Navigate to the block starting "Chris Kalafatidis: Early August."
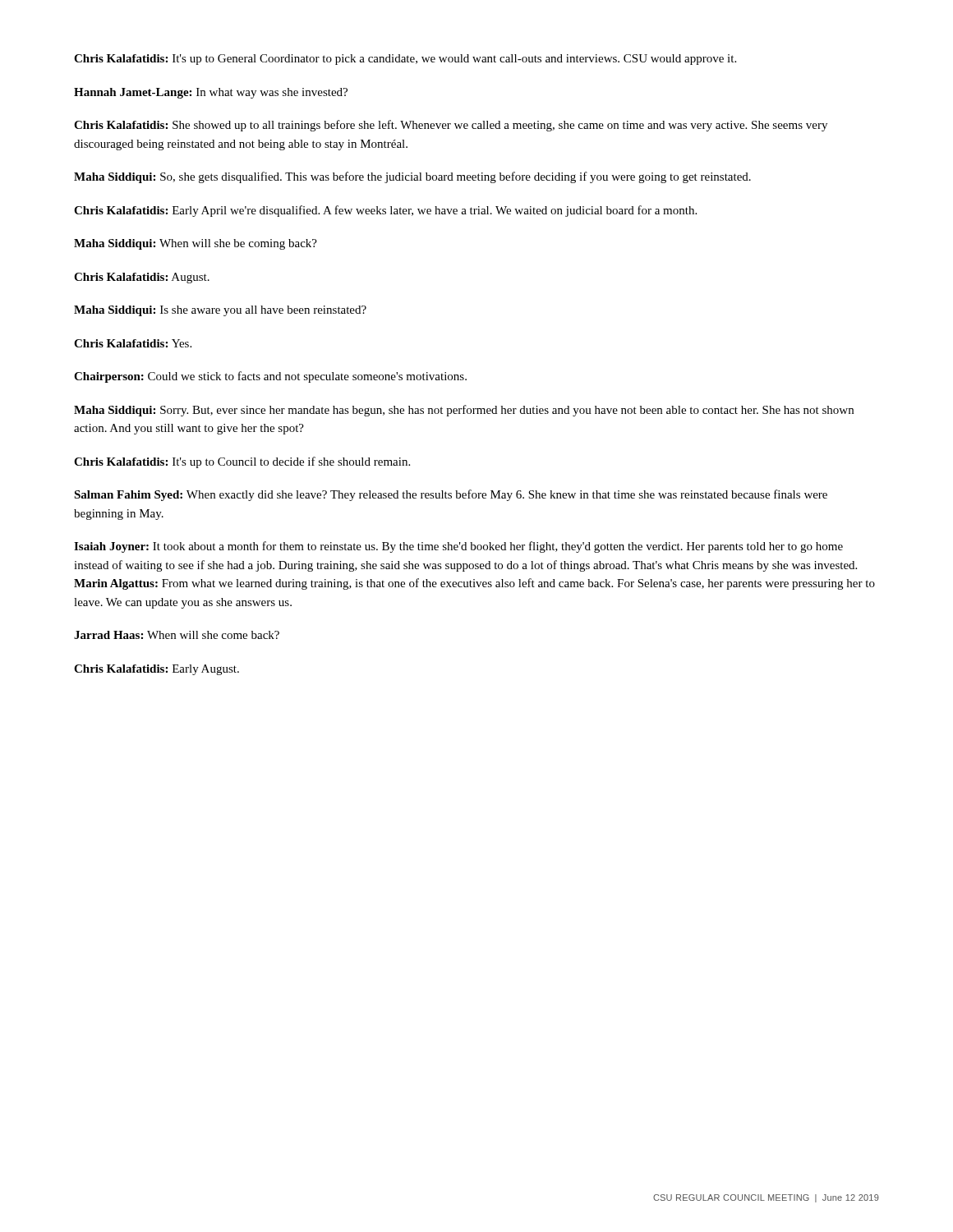The width and height of the screenshot is (953, 1232). (x=157, y=668)
